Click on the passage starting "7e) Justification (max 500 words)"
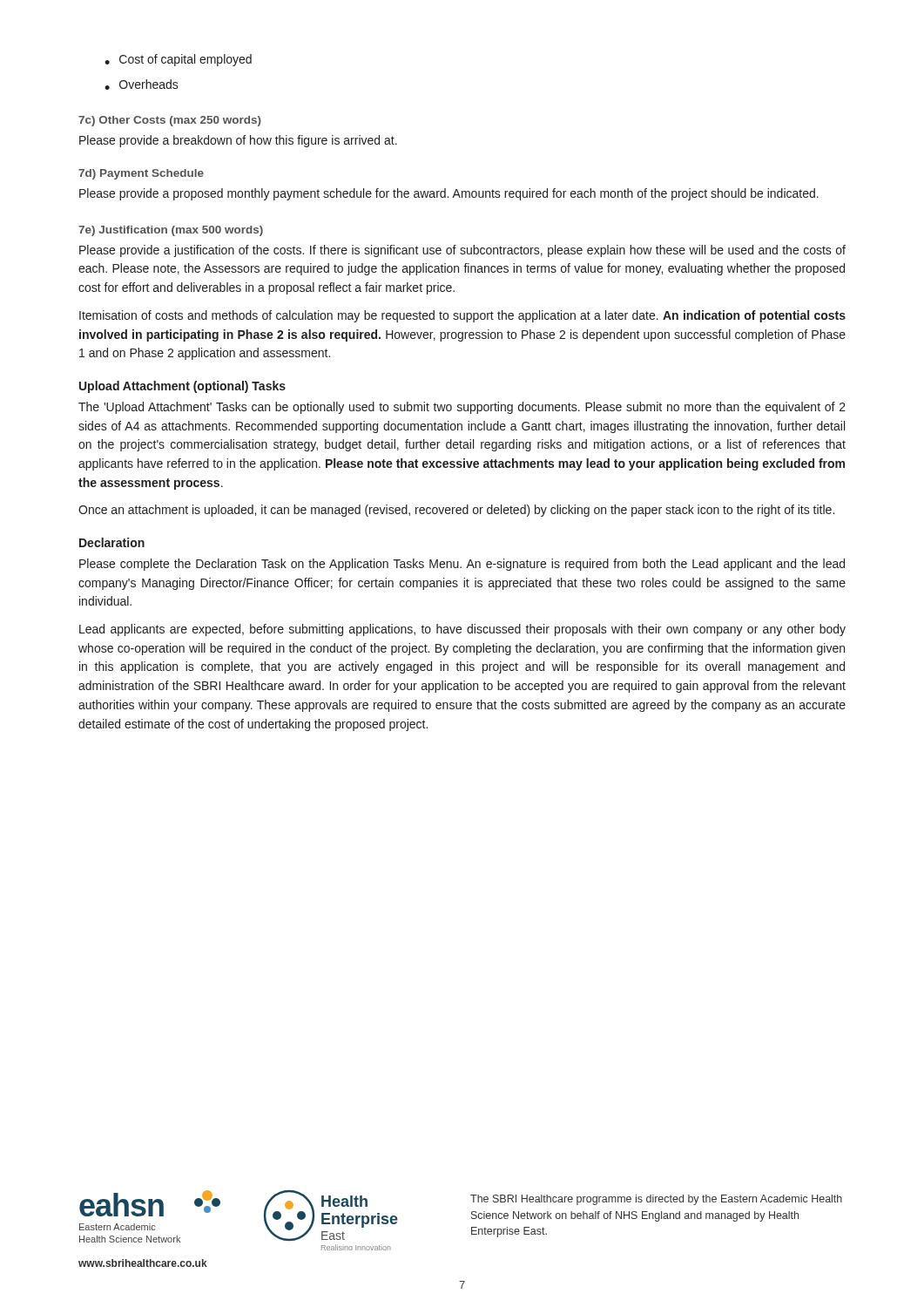Screen dimensions: 1307x924 point(171,229)
